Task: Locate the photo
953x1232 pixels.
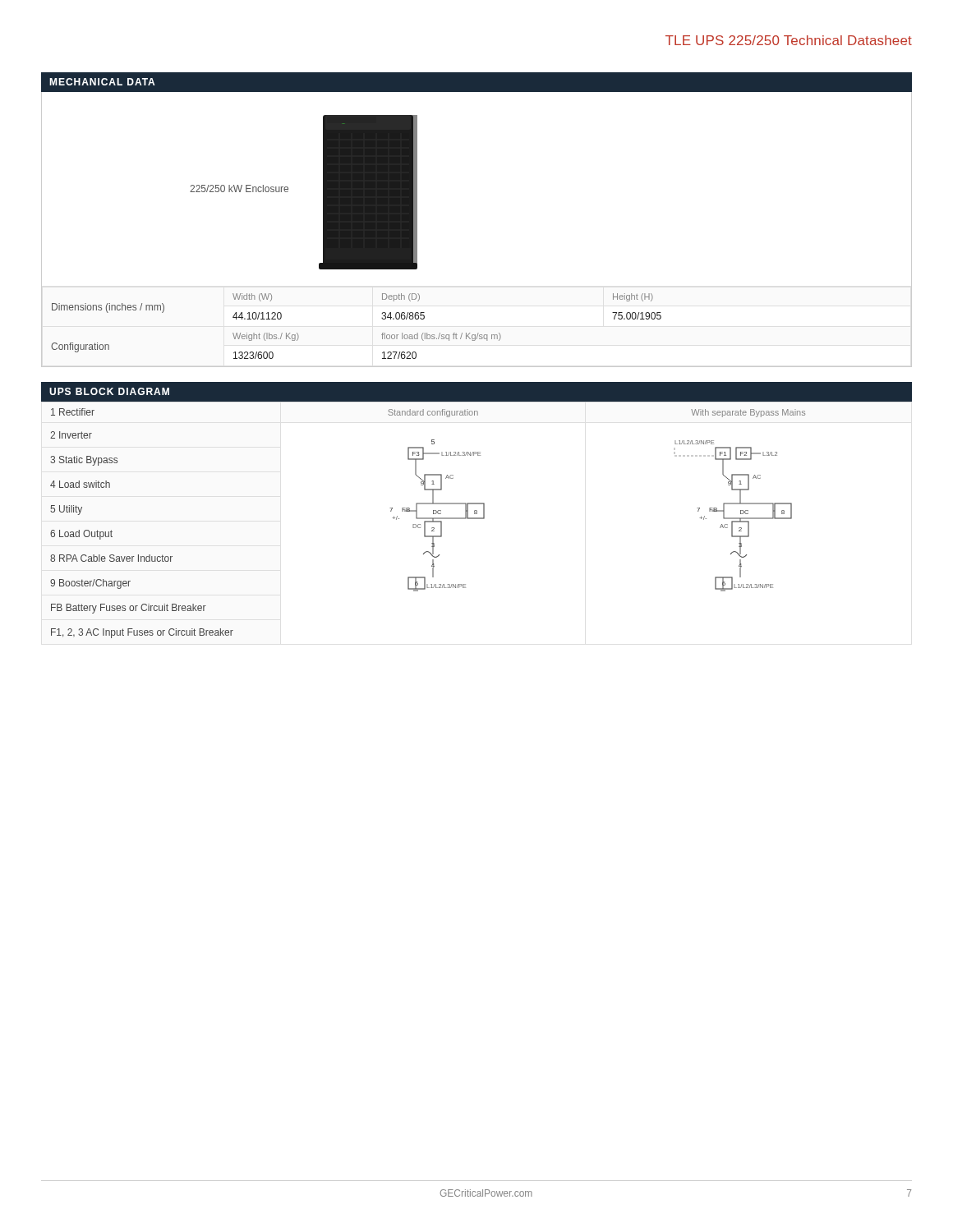Action: (368, 189)
